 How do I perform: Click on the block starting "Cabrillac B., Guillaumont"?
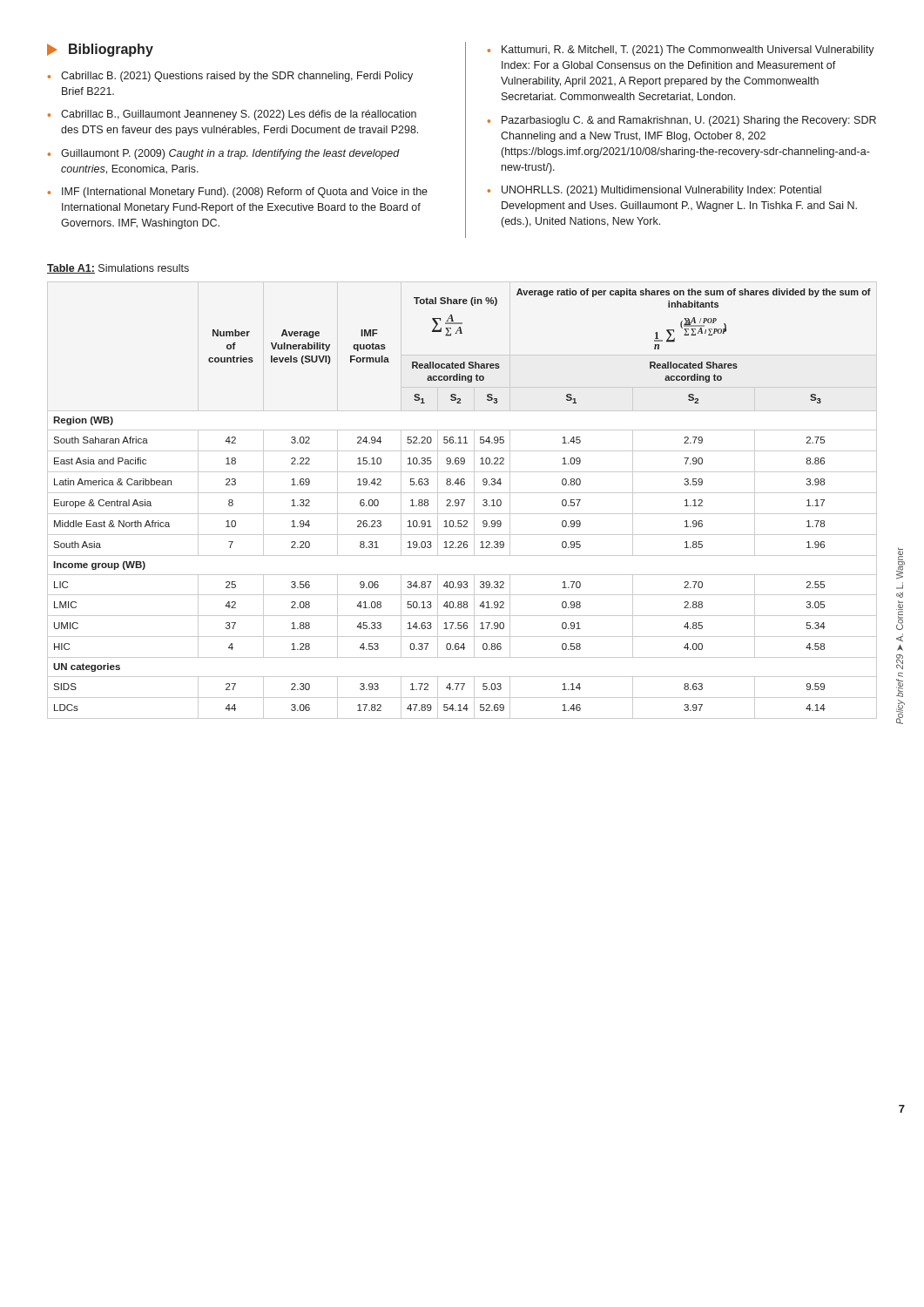240,122
